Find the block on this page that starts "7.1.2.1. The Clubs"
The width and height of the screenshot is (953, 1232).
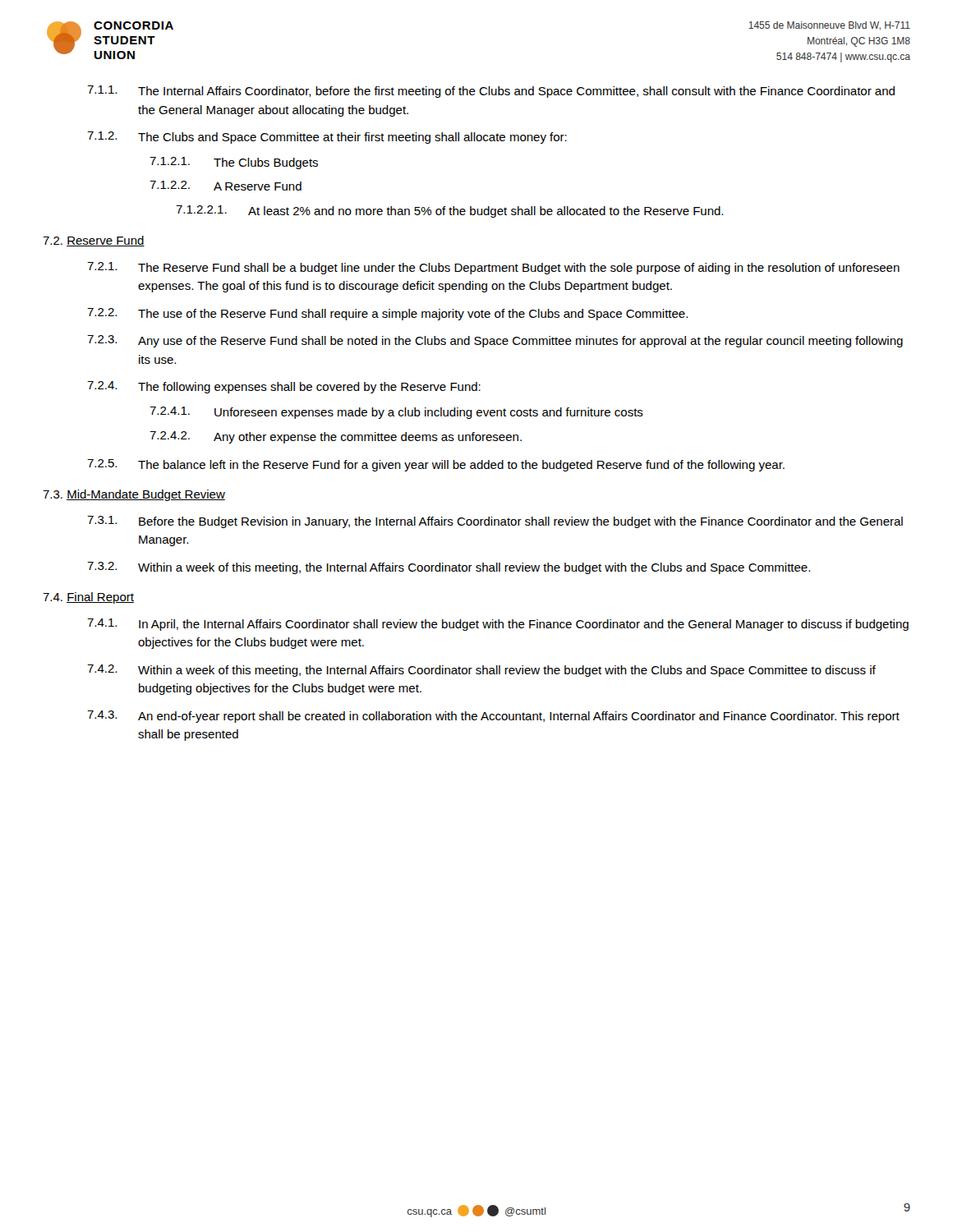point(234,162)
